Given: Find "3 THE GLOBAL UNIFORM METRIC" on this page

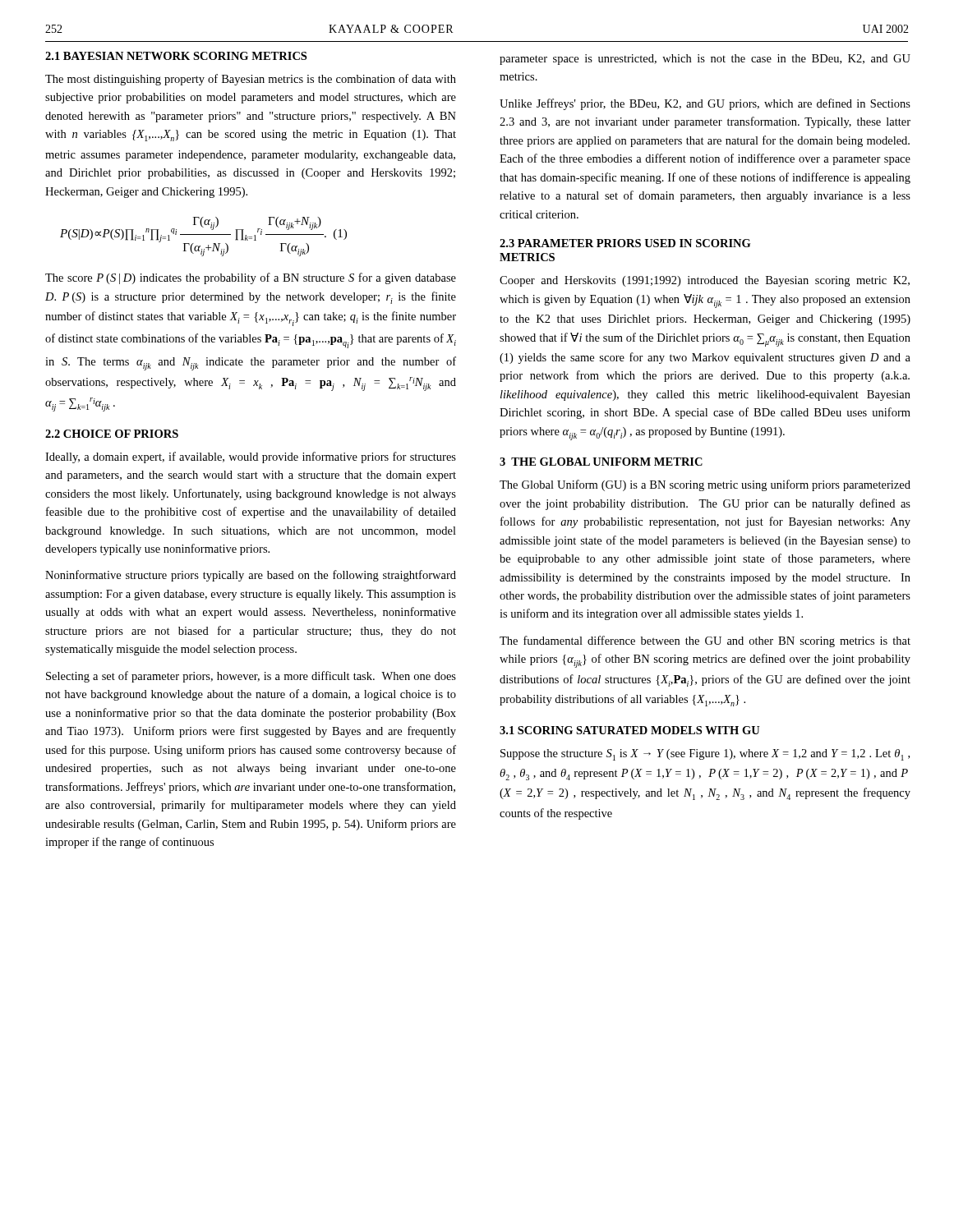Looking at the screenshot, I should pyautogui.click(x=601, y=462).
